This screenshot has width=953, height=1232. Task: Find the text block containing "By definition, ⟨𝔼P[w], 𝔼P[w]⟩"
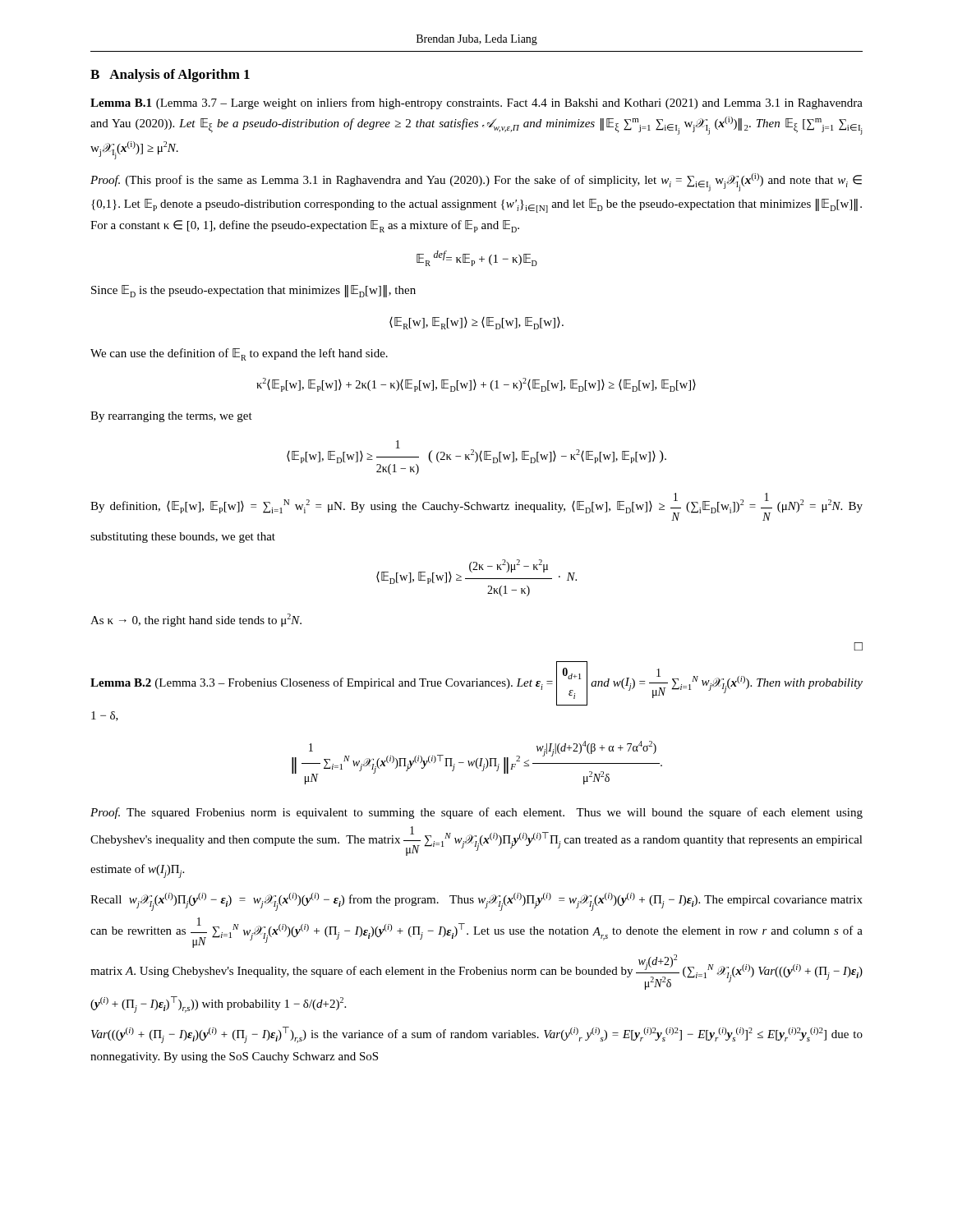coord(476,518)
